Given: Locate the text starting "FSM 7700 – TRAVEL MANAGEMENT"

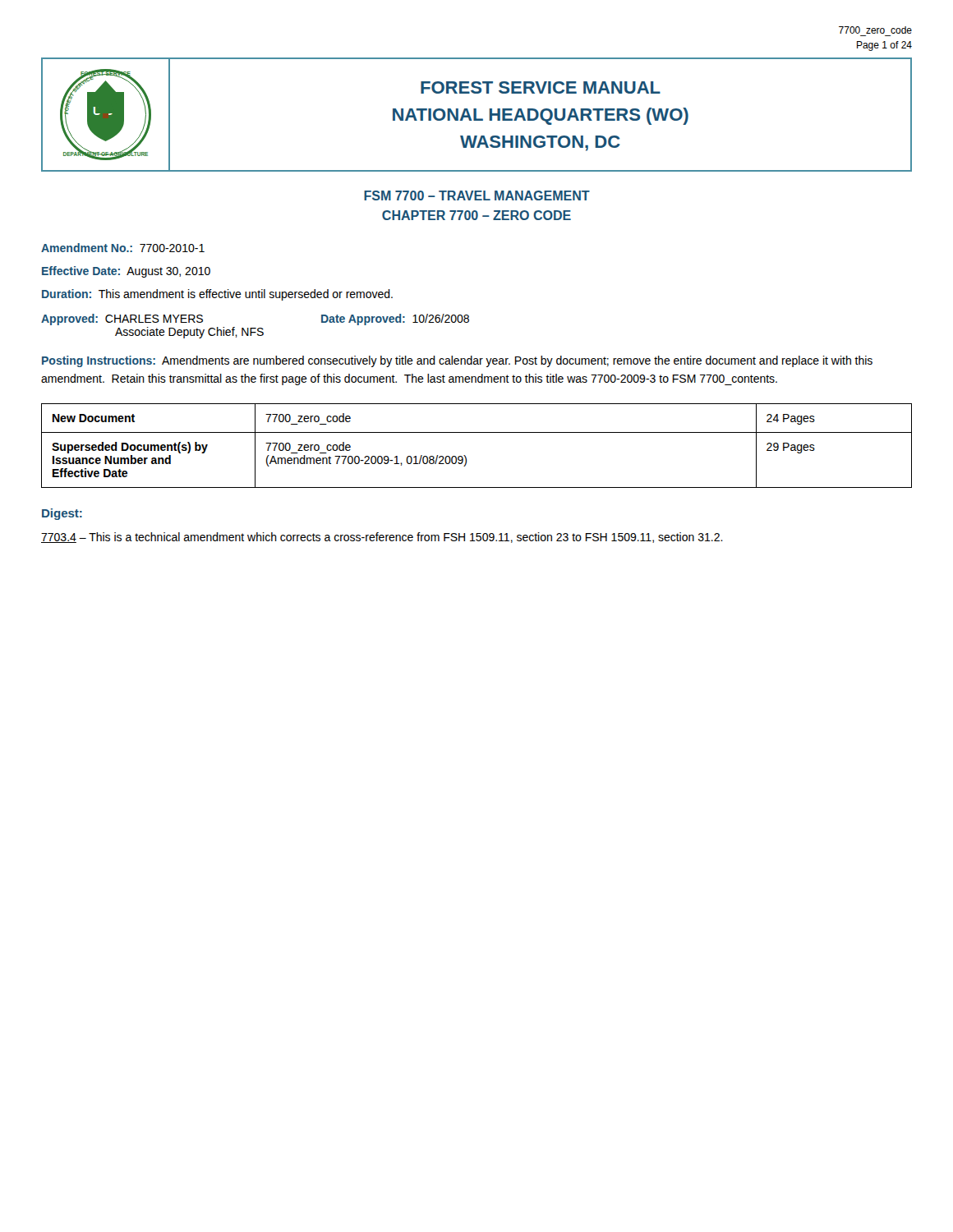Looking at the screenshot, I should tap(476, 196).
